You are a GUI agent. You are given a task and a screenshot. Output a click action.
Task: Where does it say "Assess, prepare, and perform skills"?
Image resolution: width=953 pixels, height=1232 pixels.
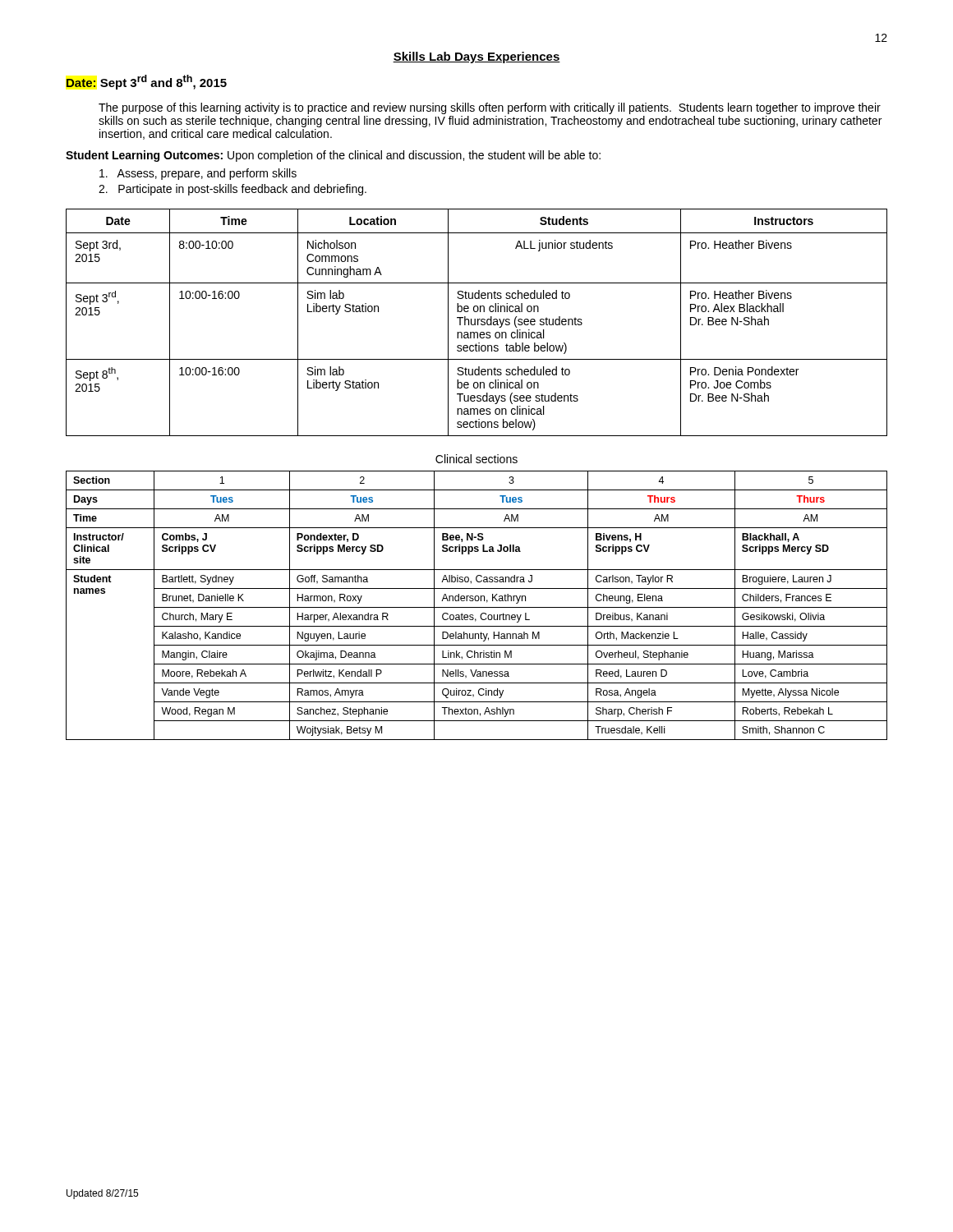[198, 173]
